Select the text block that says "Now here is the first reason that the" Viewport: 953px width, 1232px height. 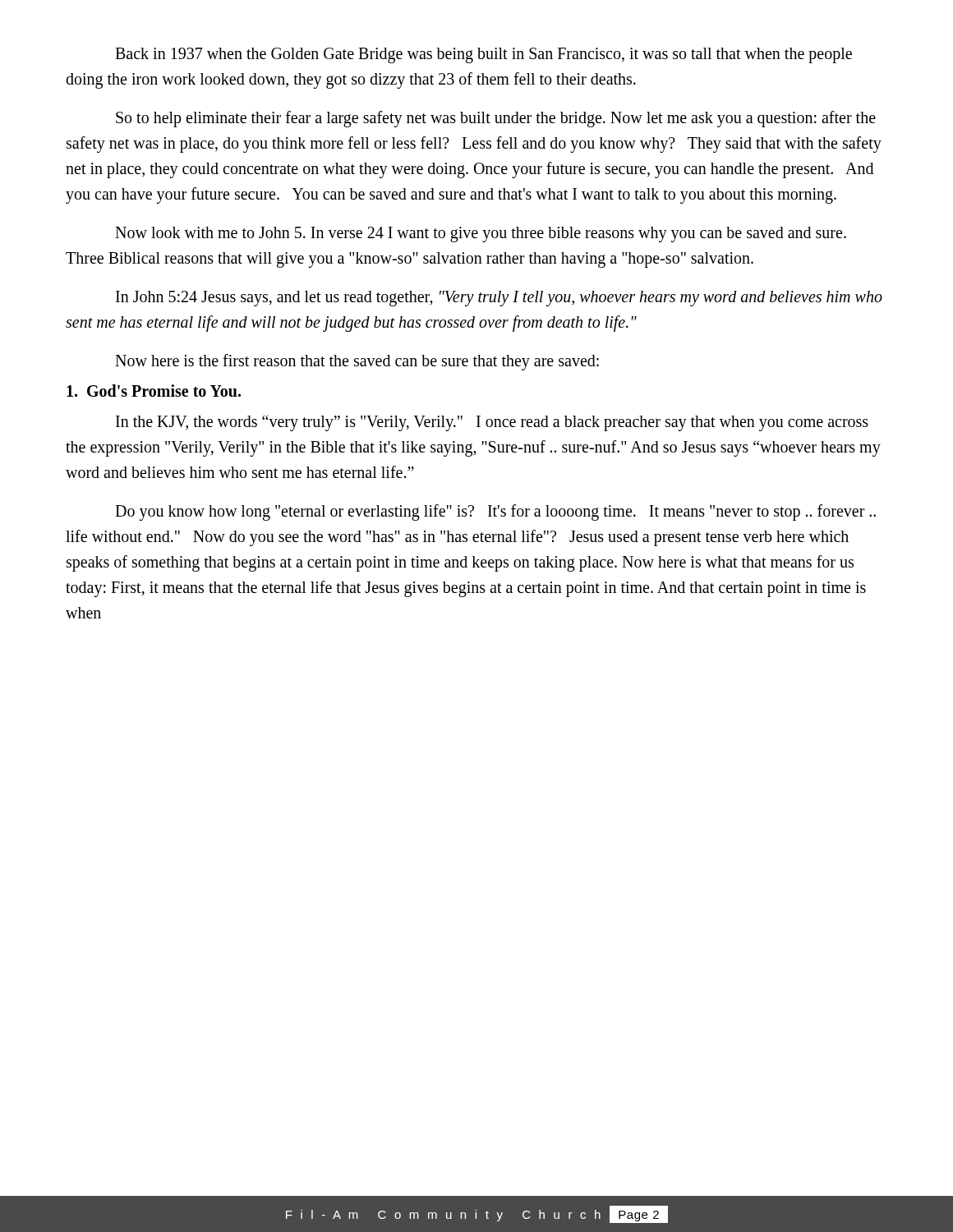coord(358,361)
